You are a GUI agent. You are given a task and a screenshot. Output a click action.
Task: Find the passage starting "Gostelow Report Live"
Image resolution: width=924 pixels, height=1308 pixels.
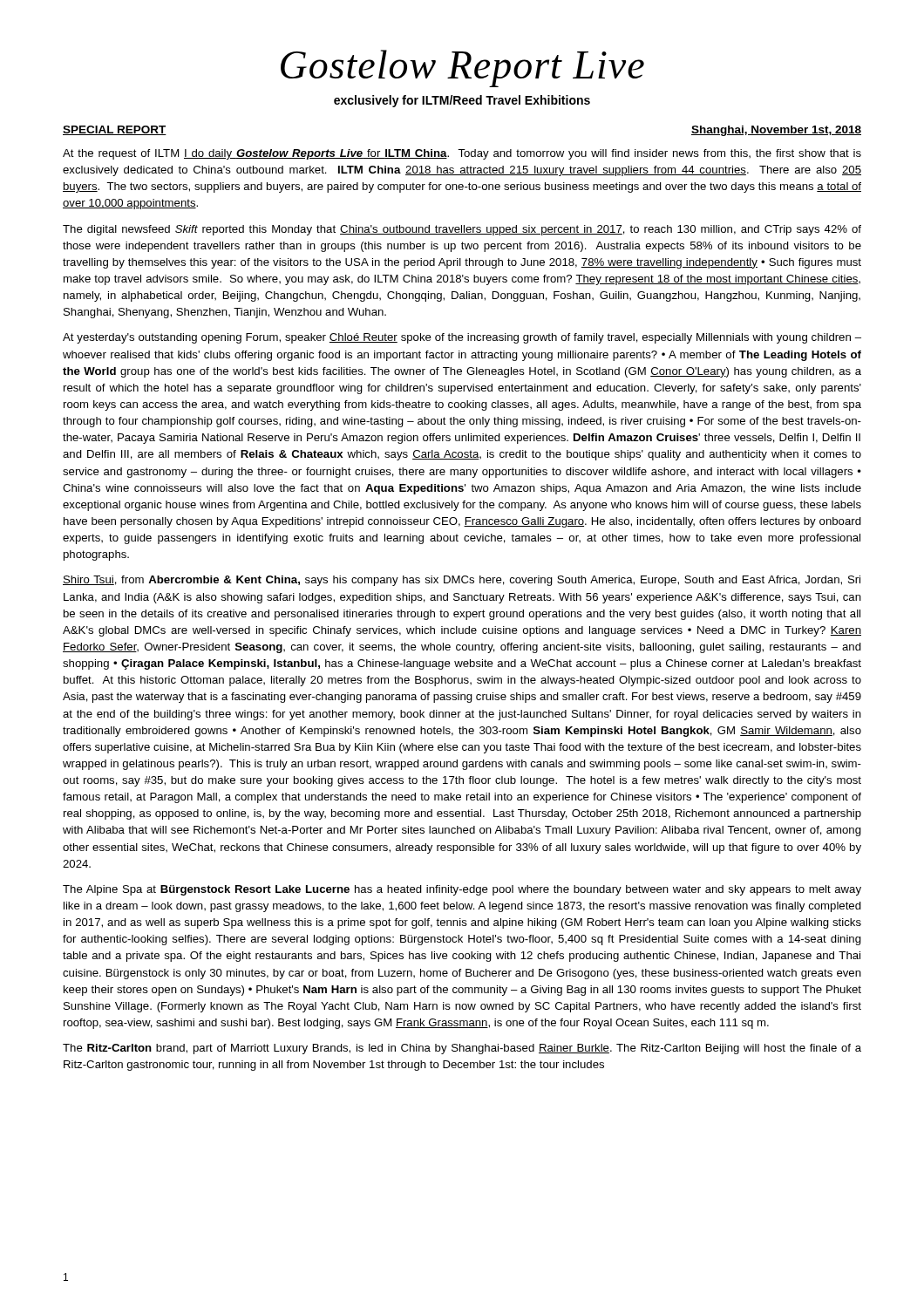(462, 65)
